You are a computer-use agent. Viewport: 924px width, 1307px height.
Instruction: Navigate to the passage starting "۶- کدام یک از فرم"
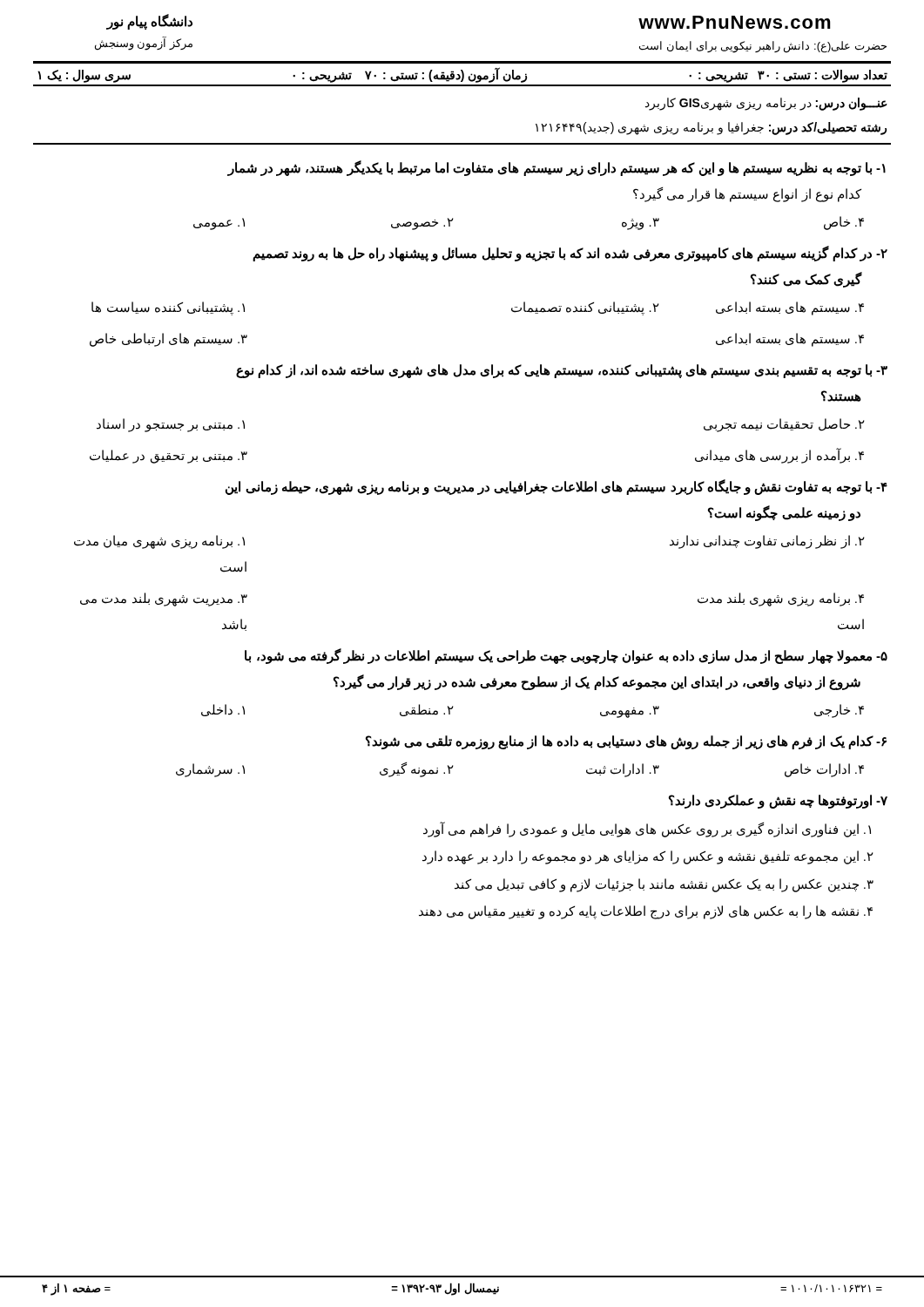[x=626, y=741]
